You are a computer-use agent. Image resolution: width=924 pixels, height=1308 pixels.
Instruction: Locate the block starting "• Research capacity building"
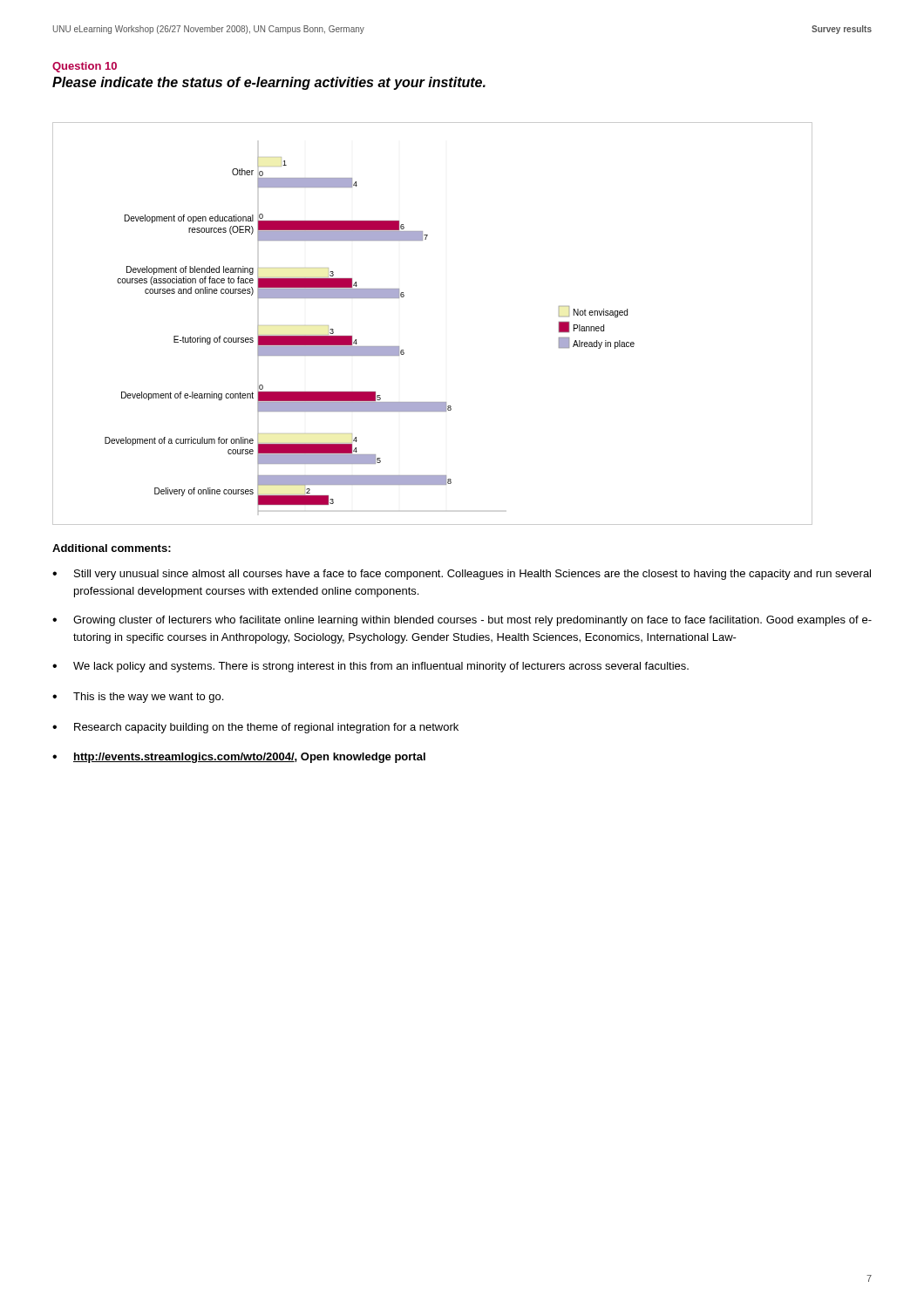coord(256,727)
